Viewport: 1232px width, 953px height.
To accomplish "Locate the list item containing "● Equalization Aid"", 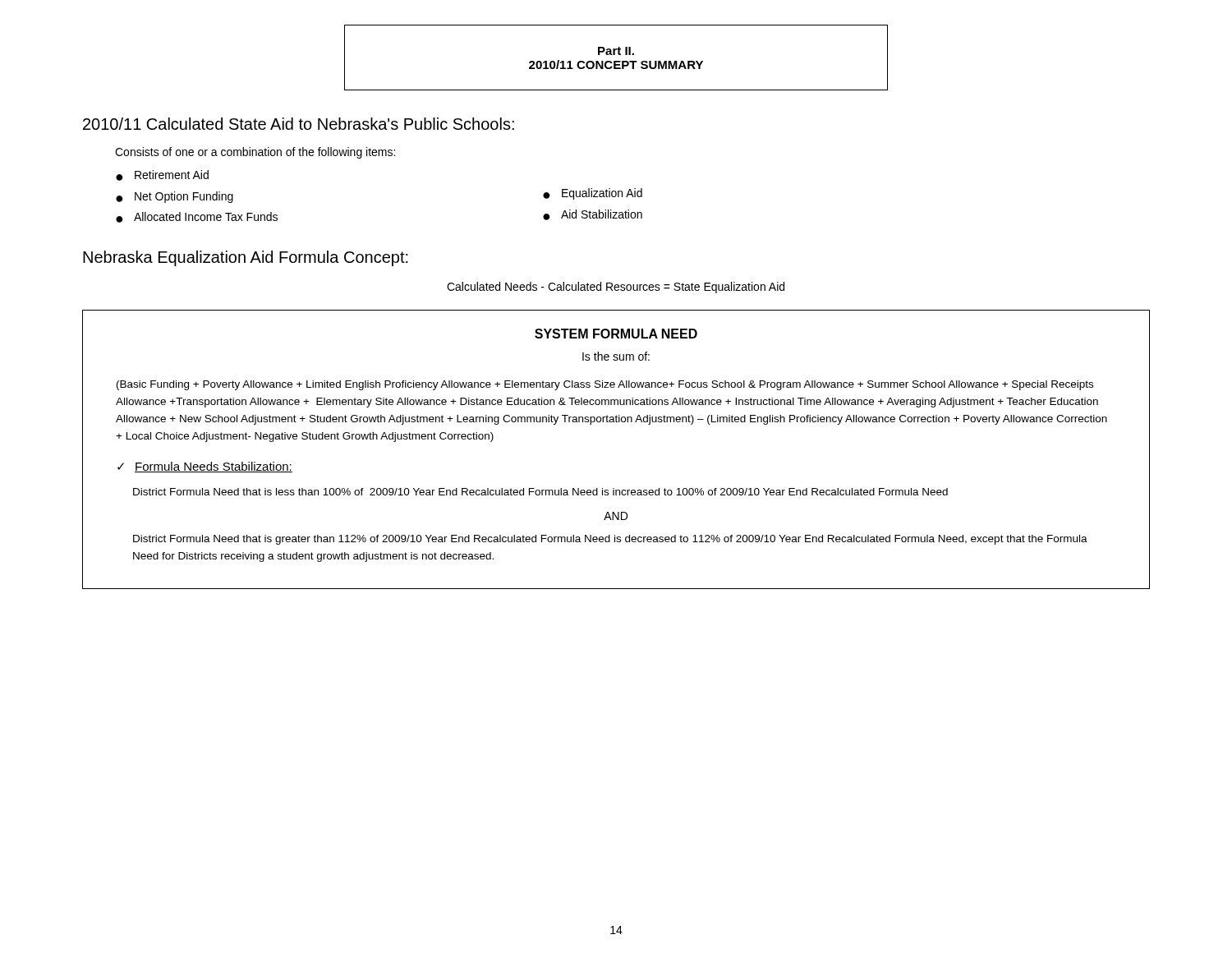I will click(x=592, y=195).
